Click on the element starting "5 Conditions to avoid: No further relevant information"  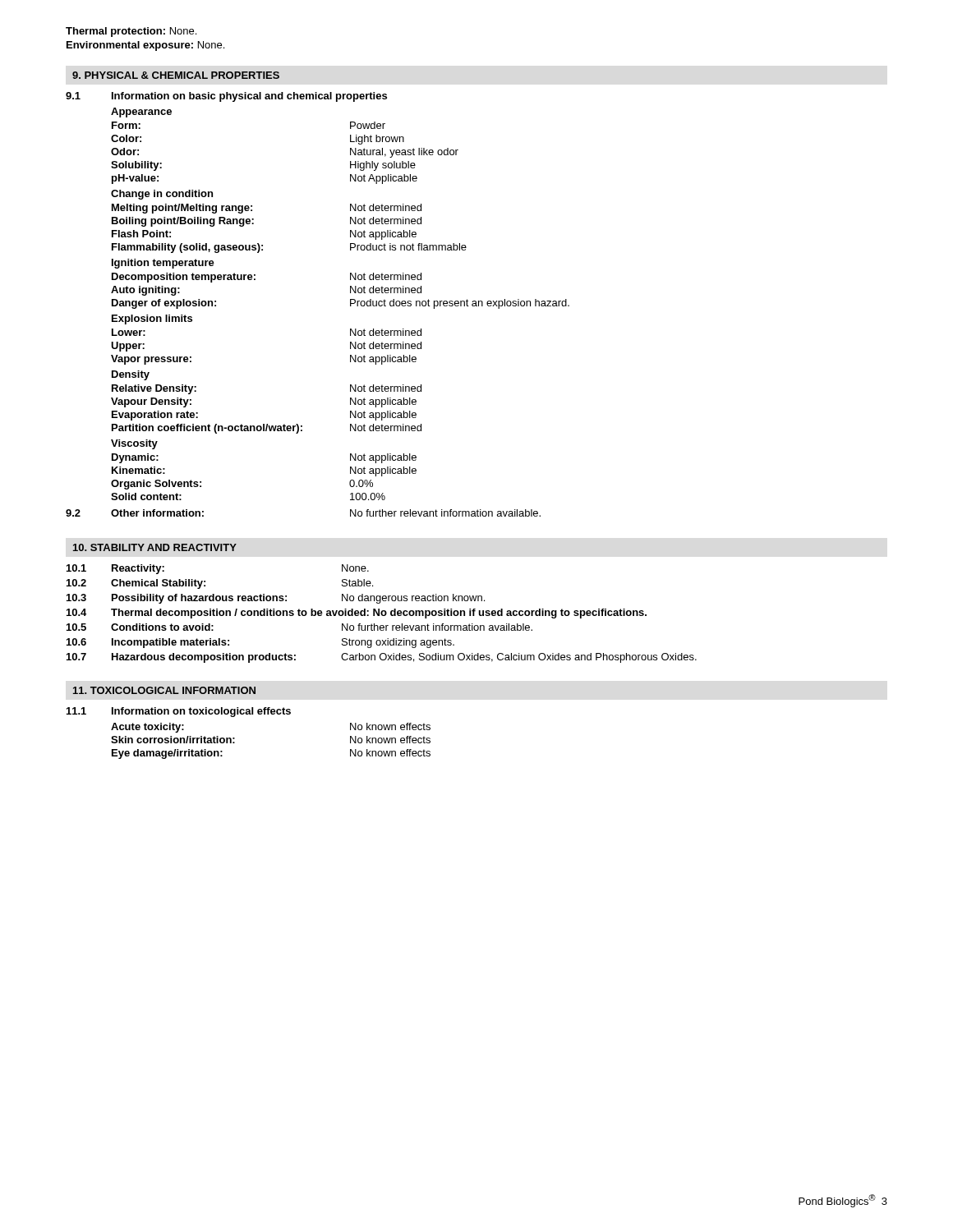(x=476, y=627)
